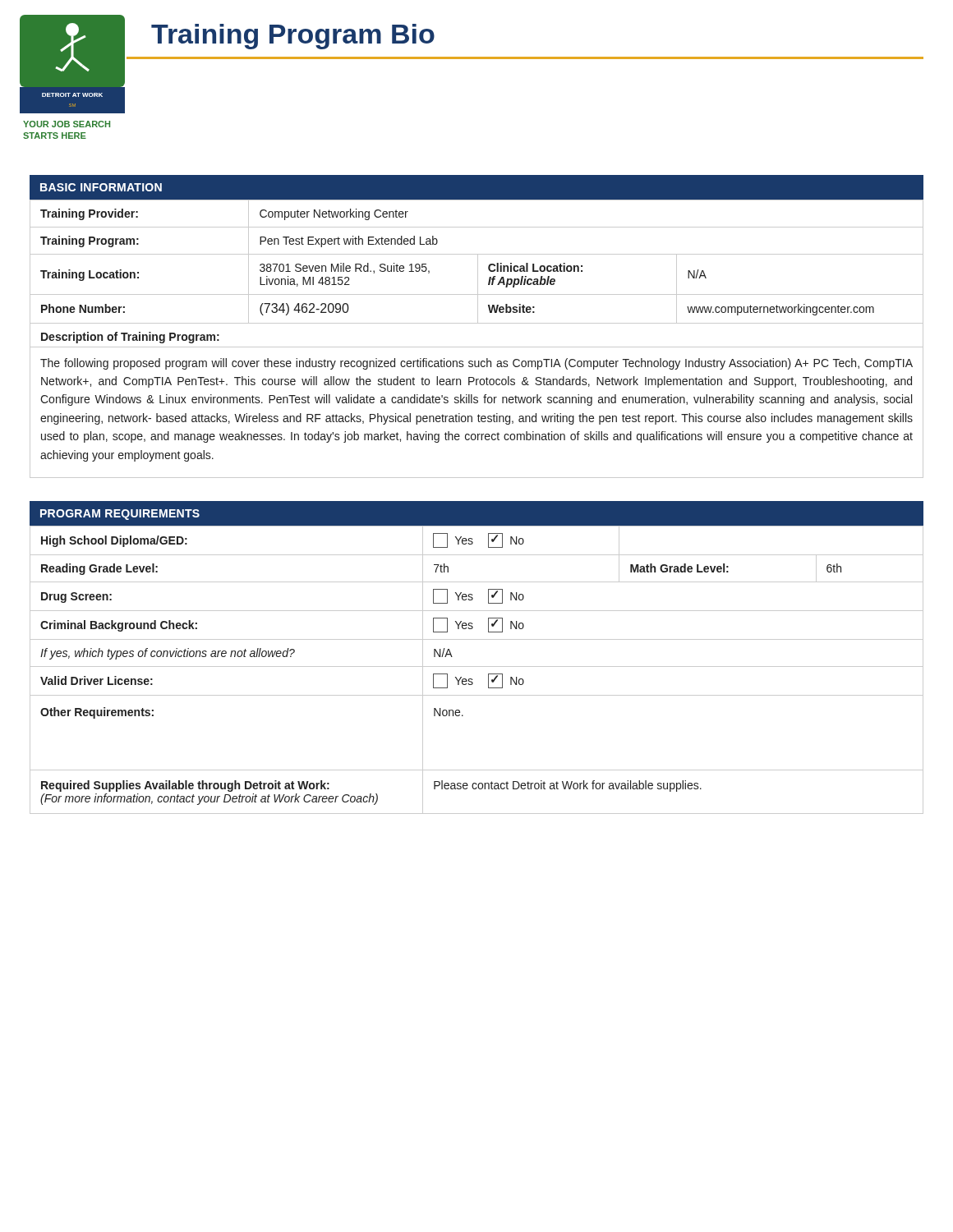Locate the logo

pyautogui.click(x=73, y=78)
